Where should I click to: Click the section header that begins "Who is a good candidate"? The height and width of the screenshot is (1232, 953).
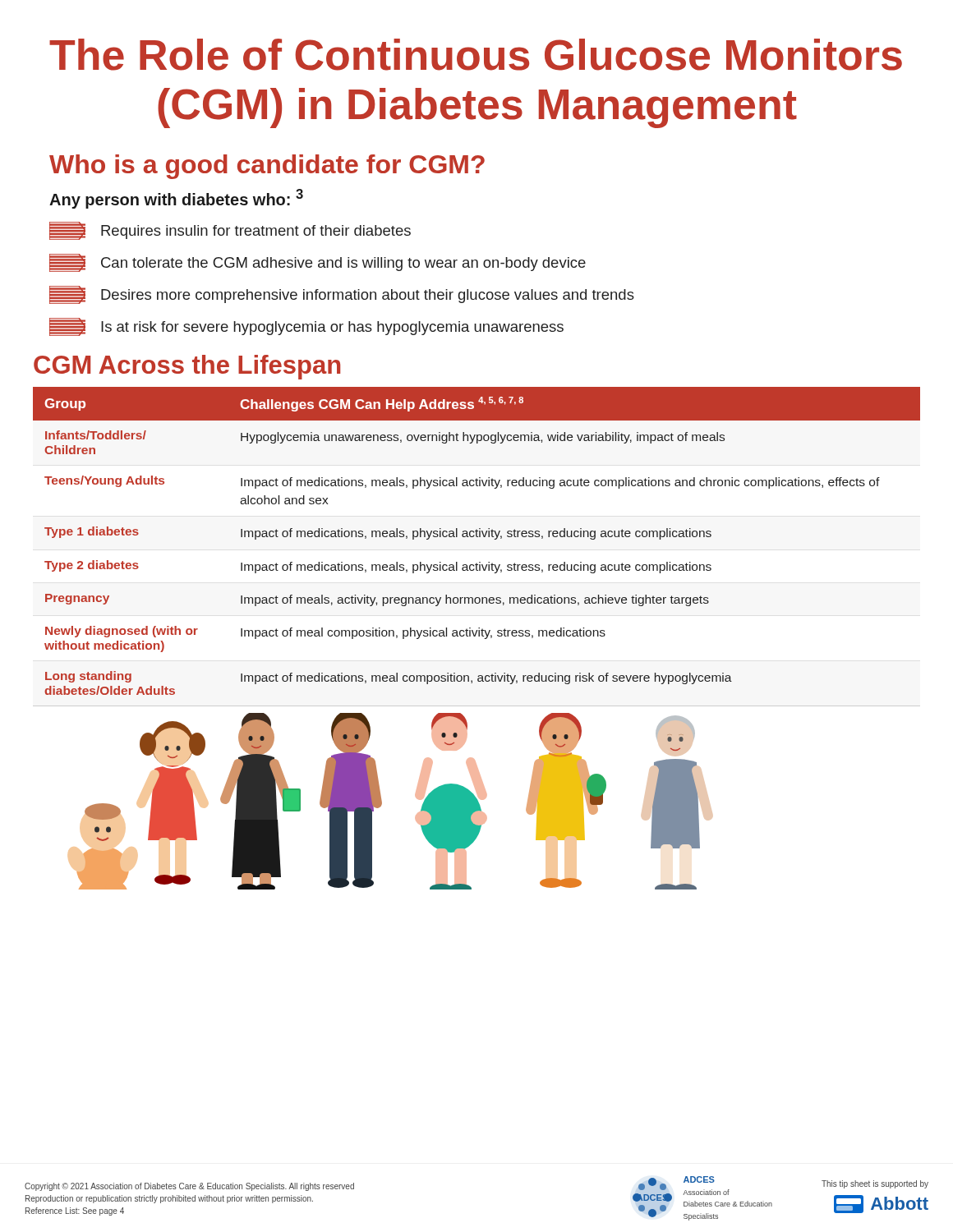coord(268,164)
